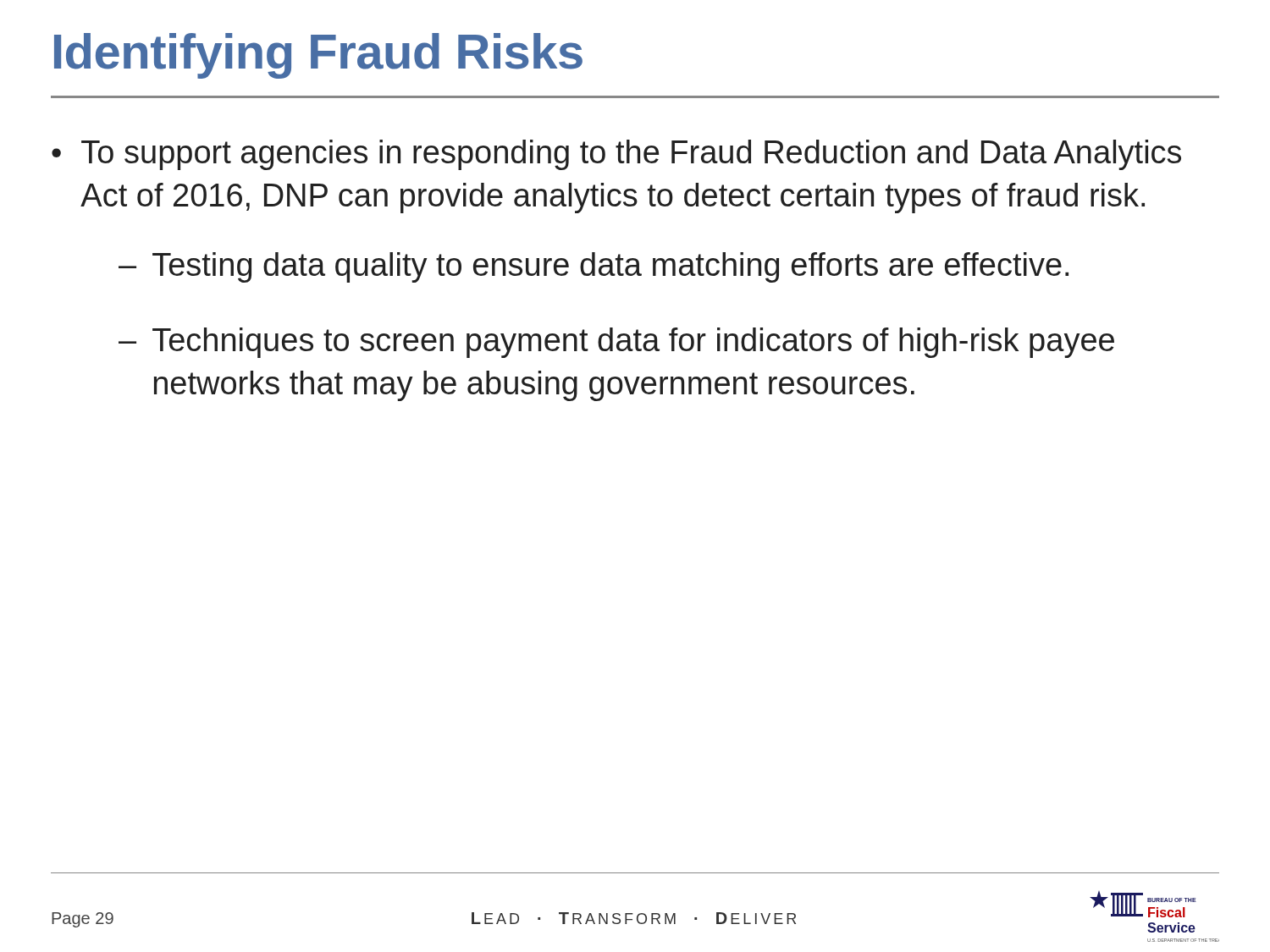Navigate to the block starting "Identifying Fraud Risks"
1270x952 pixels.
[x=317, y=51]
